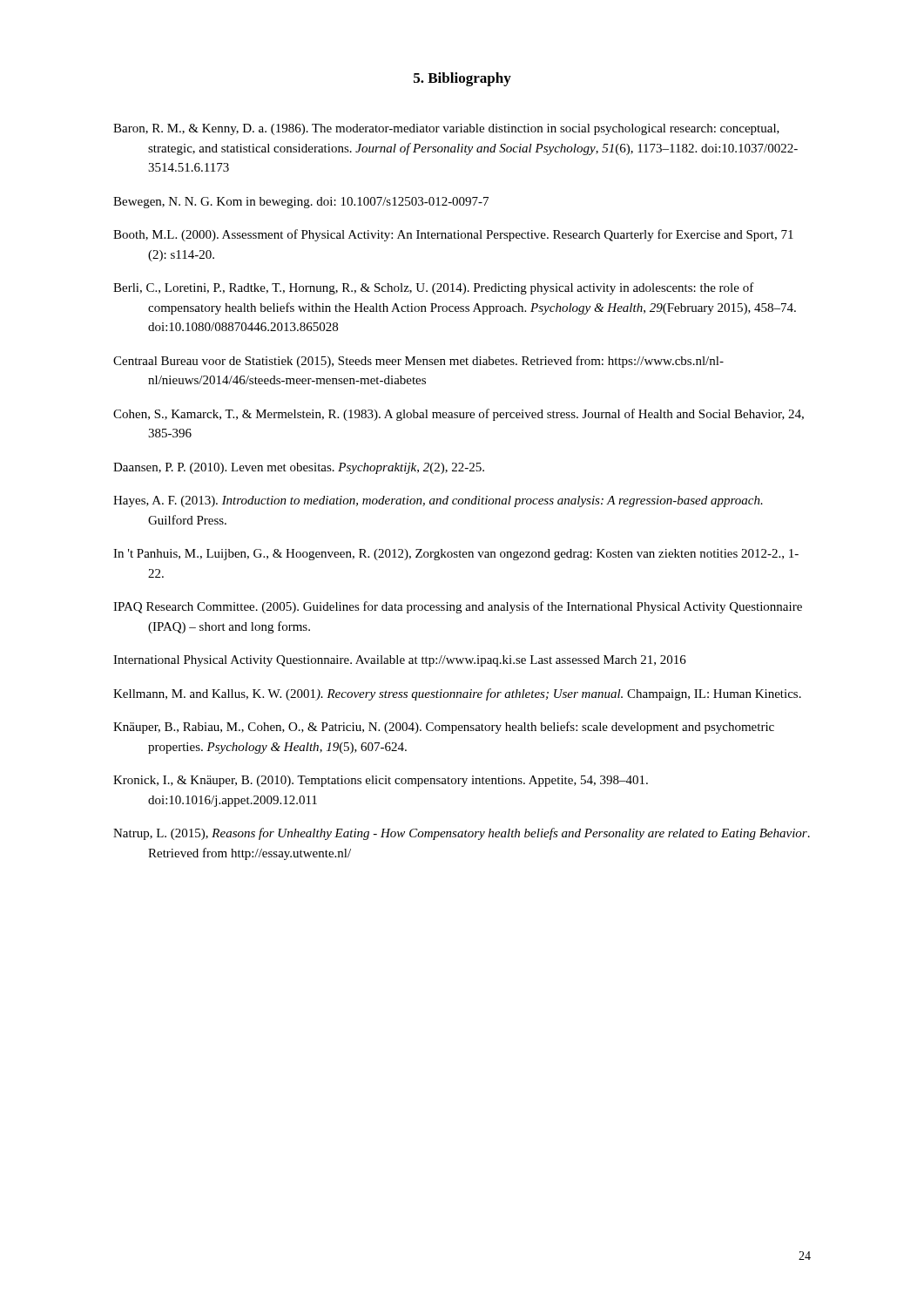This screenshot has height=1307, width=924.
Task: Locate the block of text that opens with "Kronick, I., & Knäuper, B. (2010). Temptations elicit"
Action: (462, 790)
